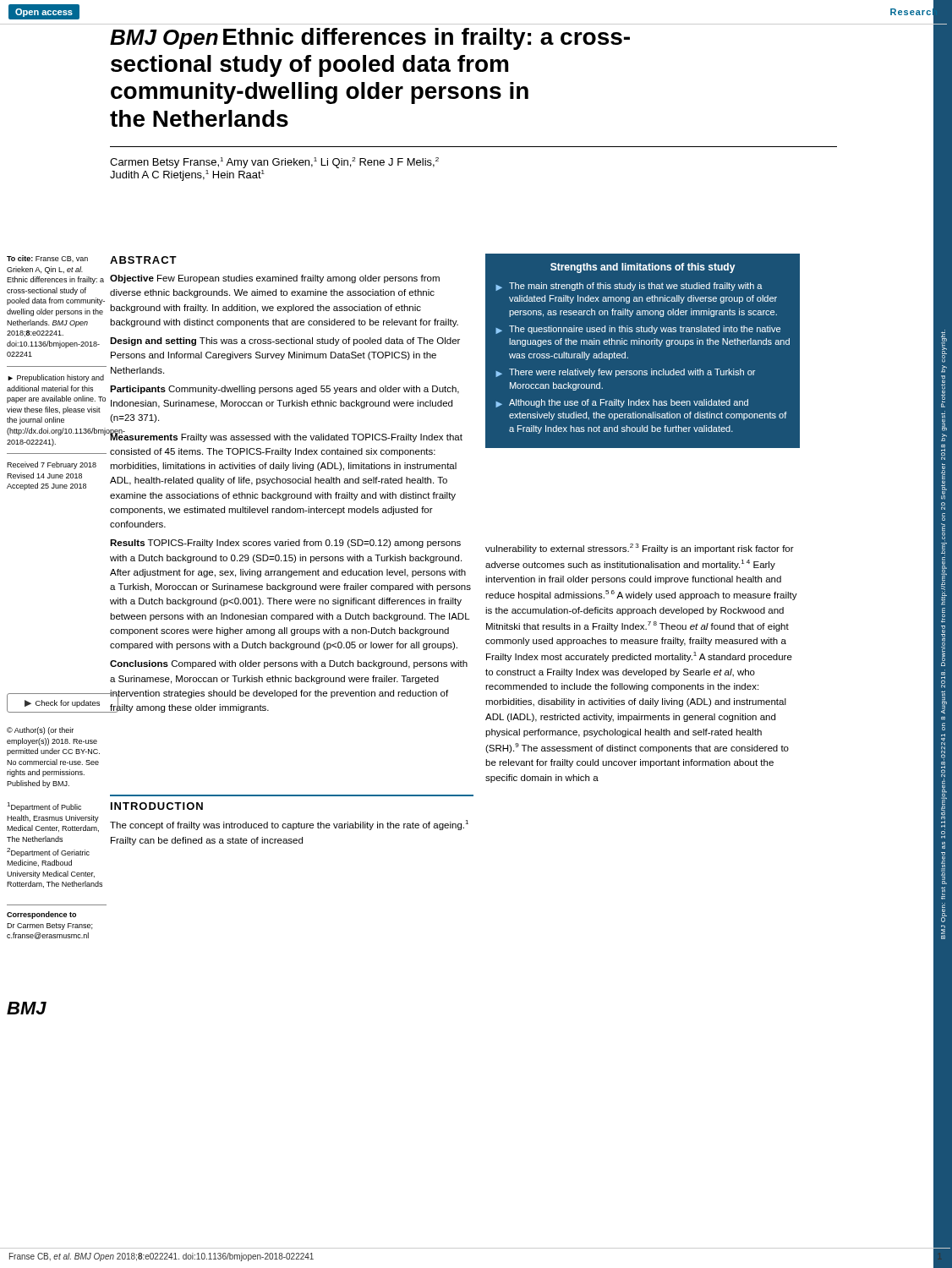Locate the element starting "vulnerability to external stressors.2 3 Frailty"

[x=641, y=662]
